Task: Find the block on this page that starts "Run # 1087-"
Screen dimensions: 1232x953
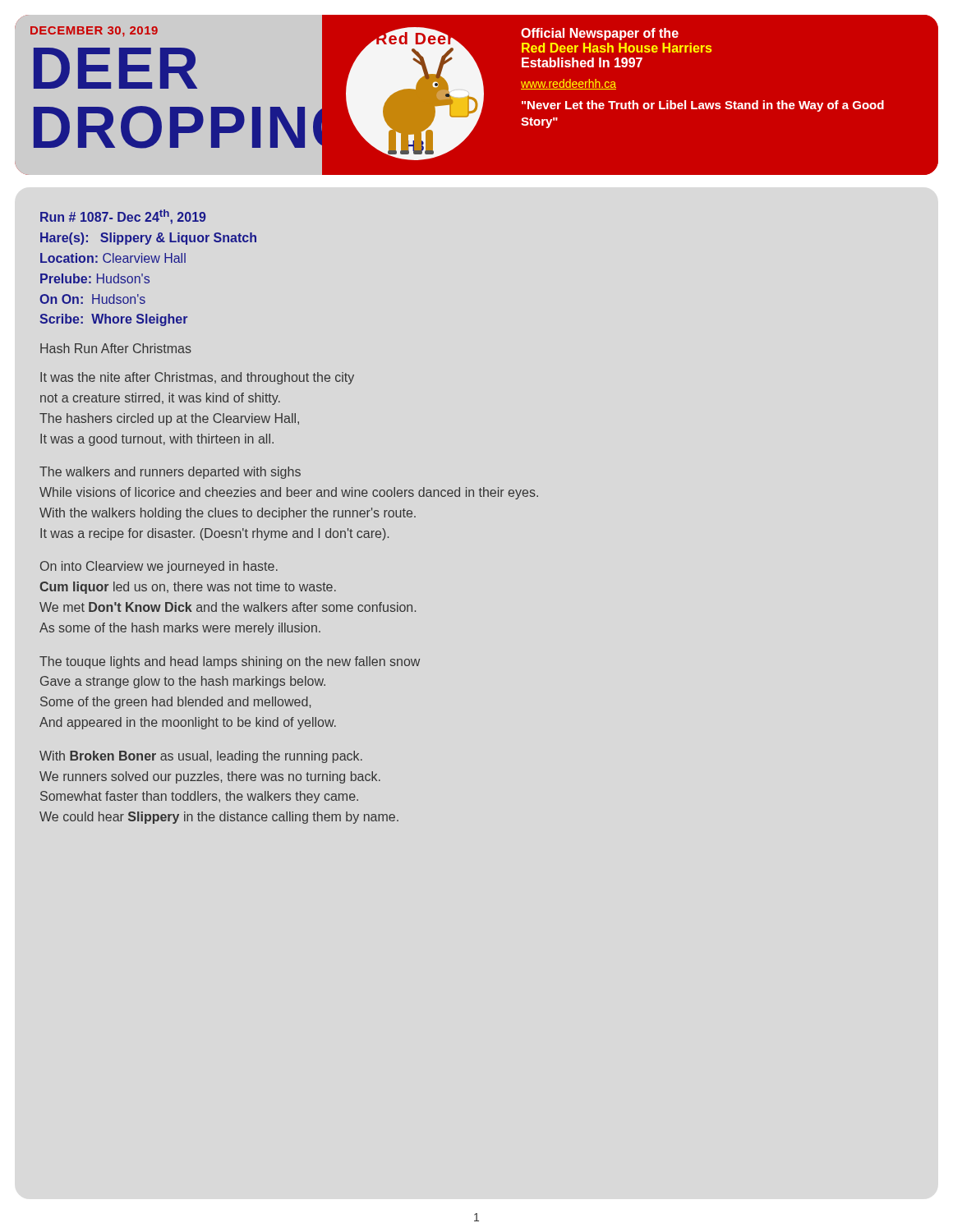Action: tap(148, 267)
